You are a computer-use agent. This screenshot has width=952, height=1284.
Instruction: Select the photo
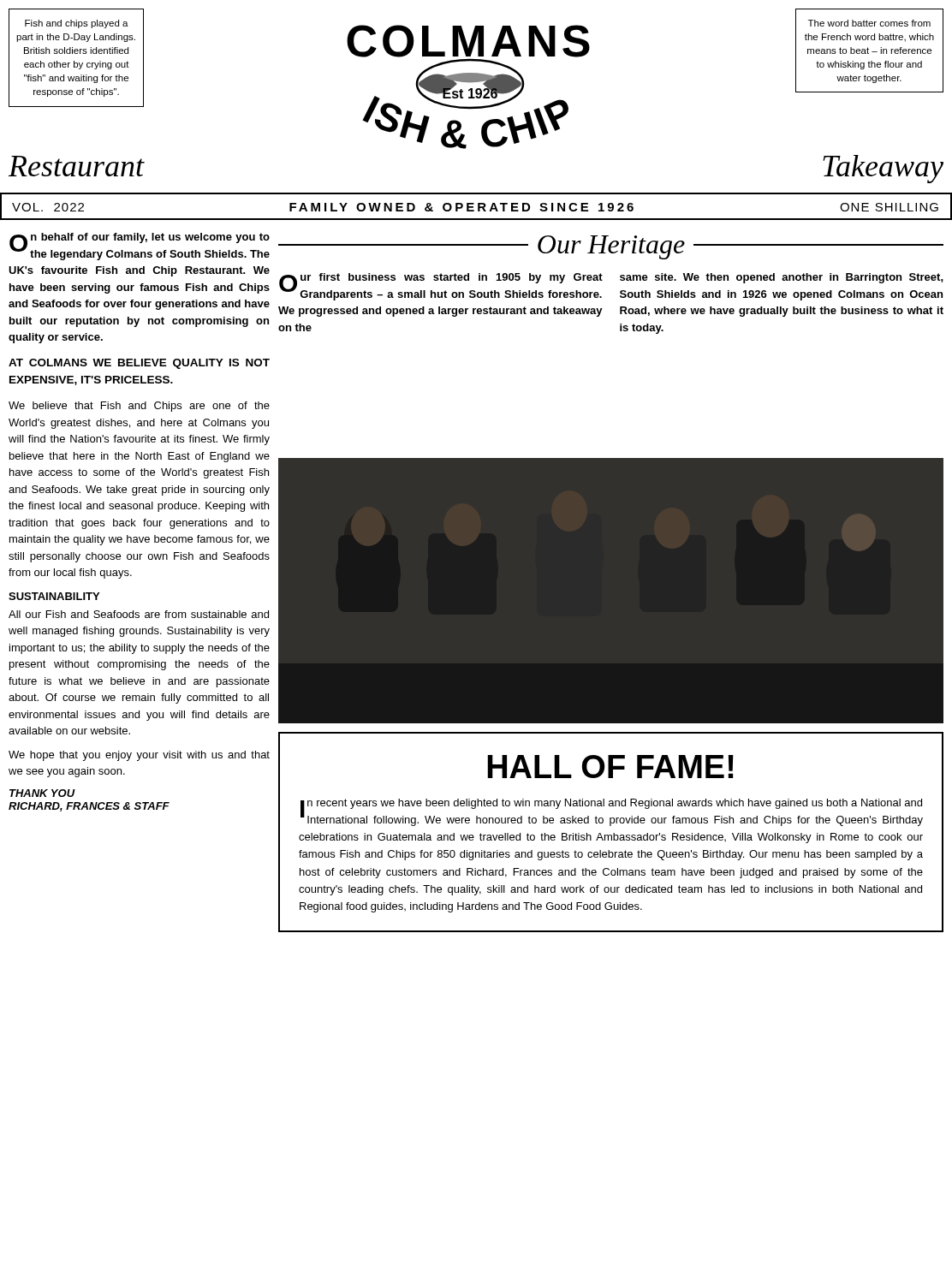(x=611, y=591)
